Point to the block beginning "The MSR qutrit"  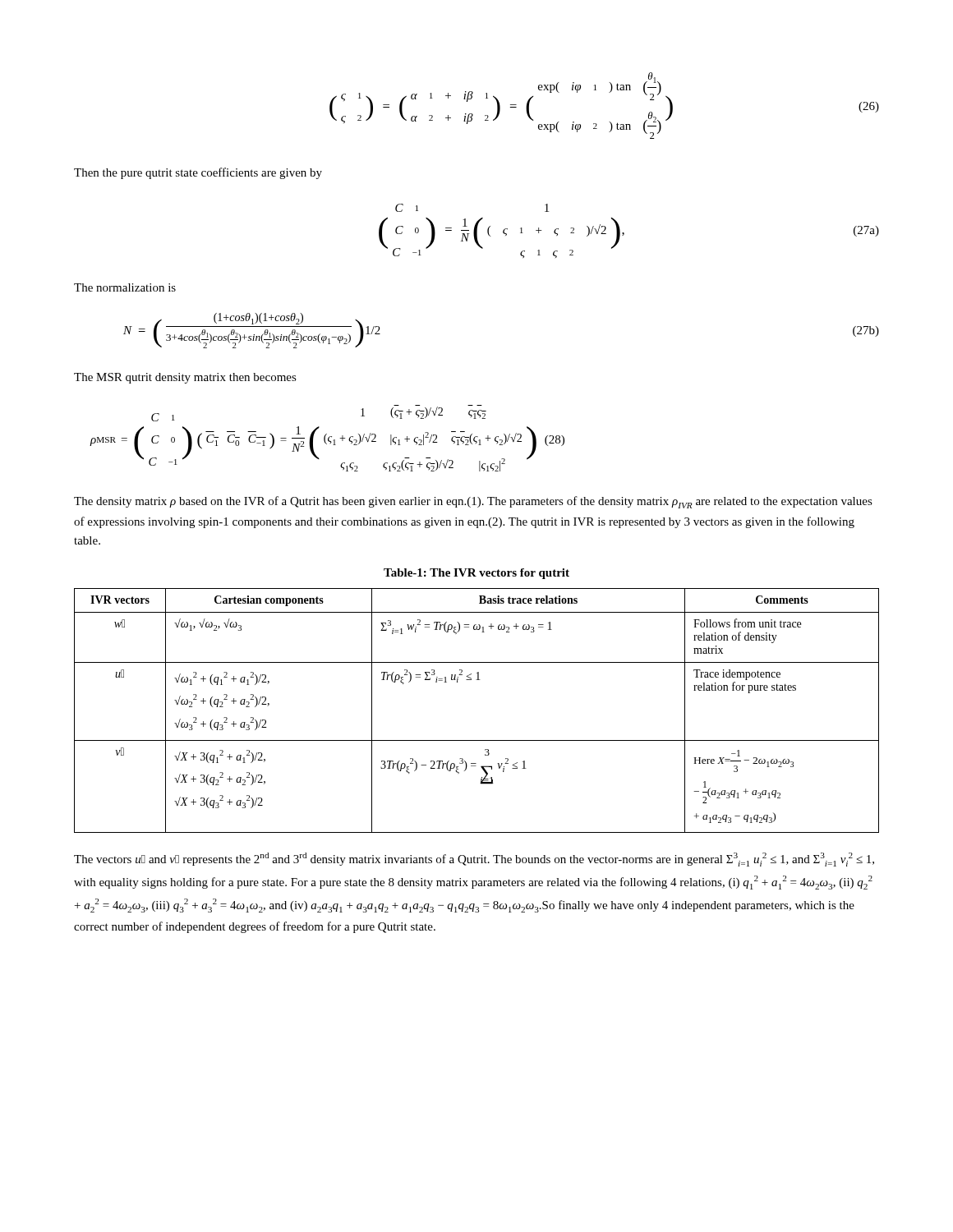185,377
